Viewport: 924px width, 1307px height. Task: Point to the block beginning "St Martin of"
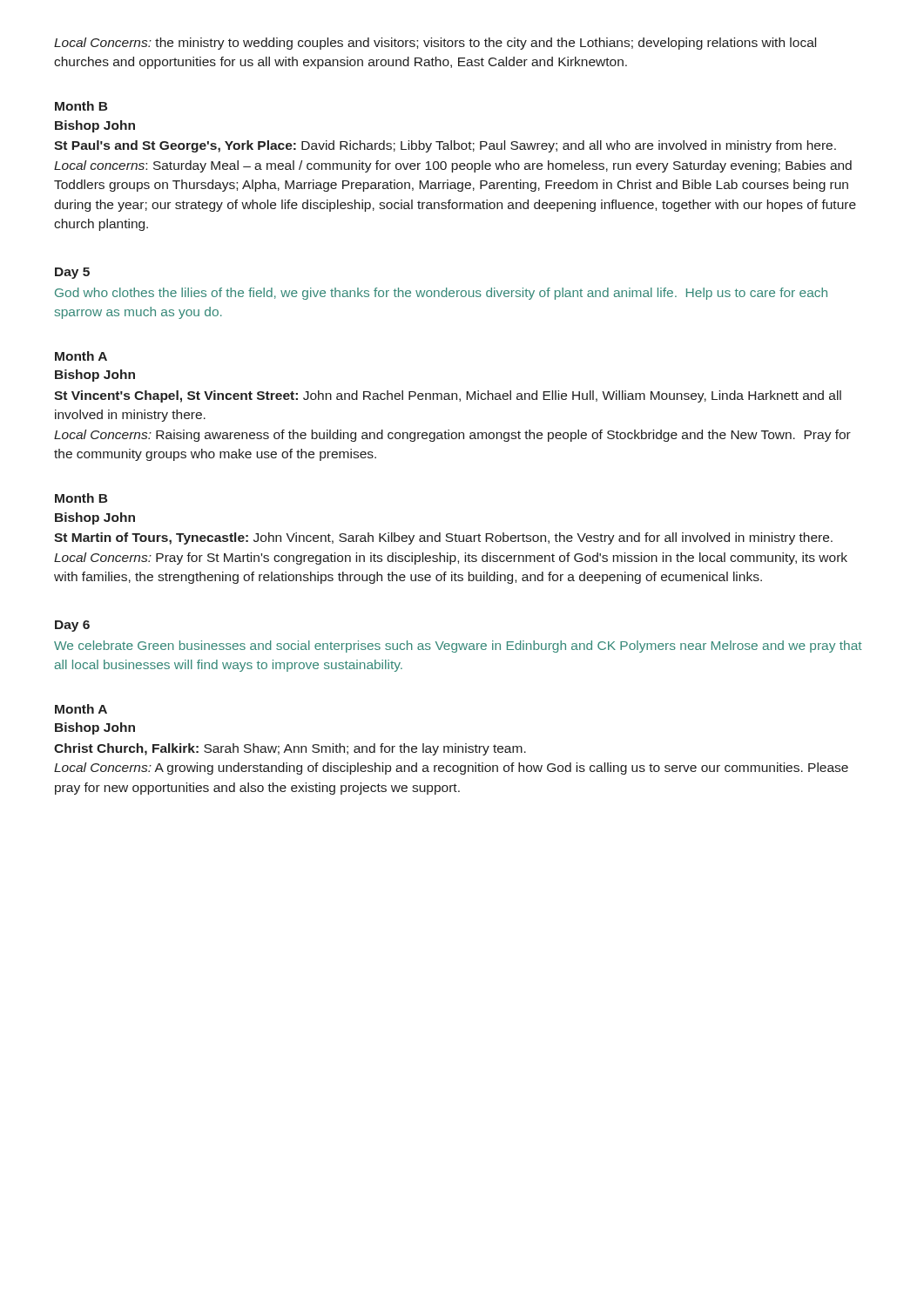[451, 557]
